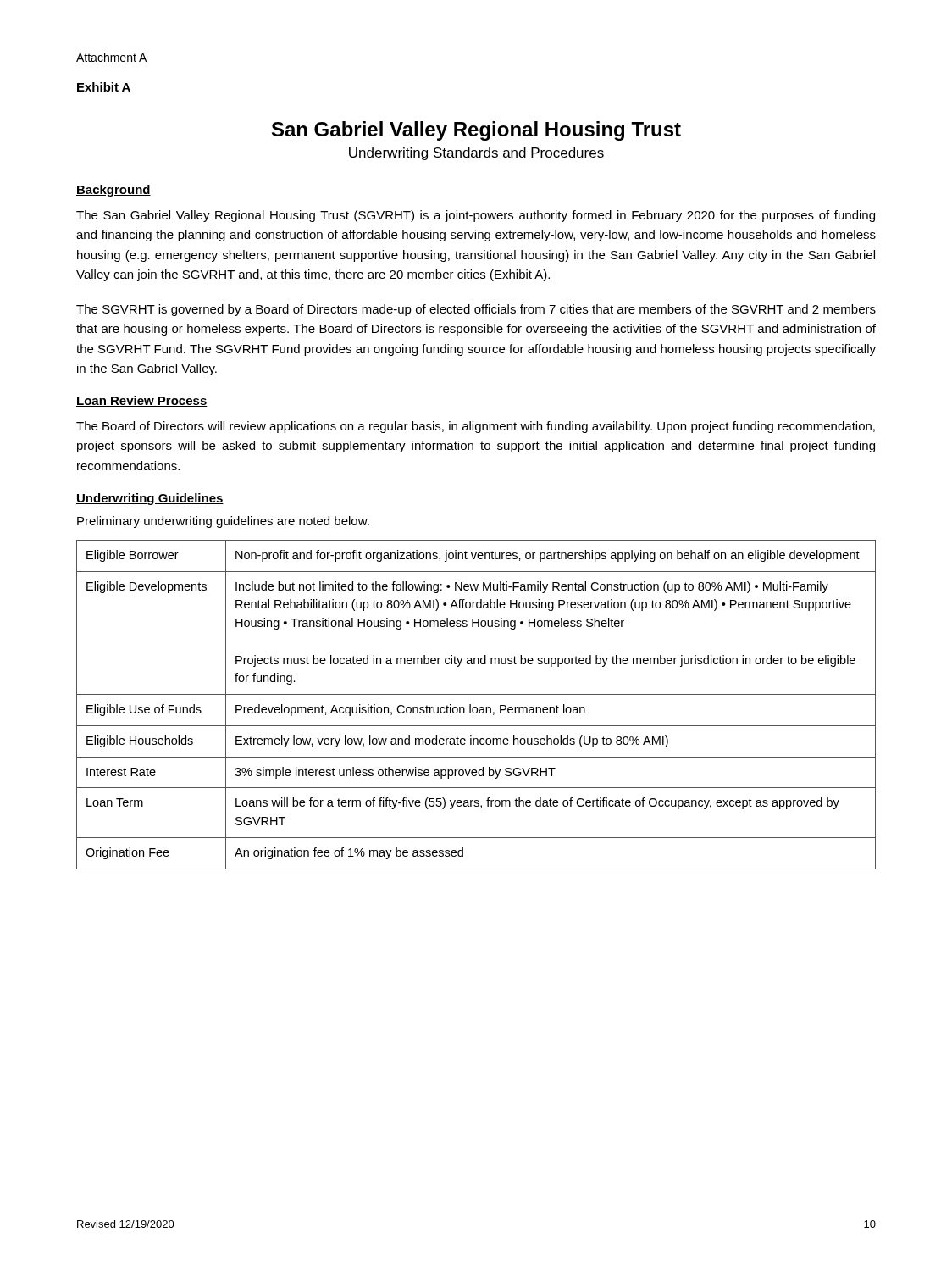Locate the text "Underwriting Standards and Procedures"
Viewport: 952px width, 1271px height.
pos(476,153)
